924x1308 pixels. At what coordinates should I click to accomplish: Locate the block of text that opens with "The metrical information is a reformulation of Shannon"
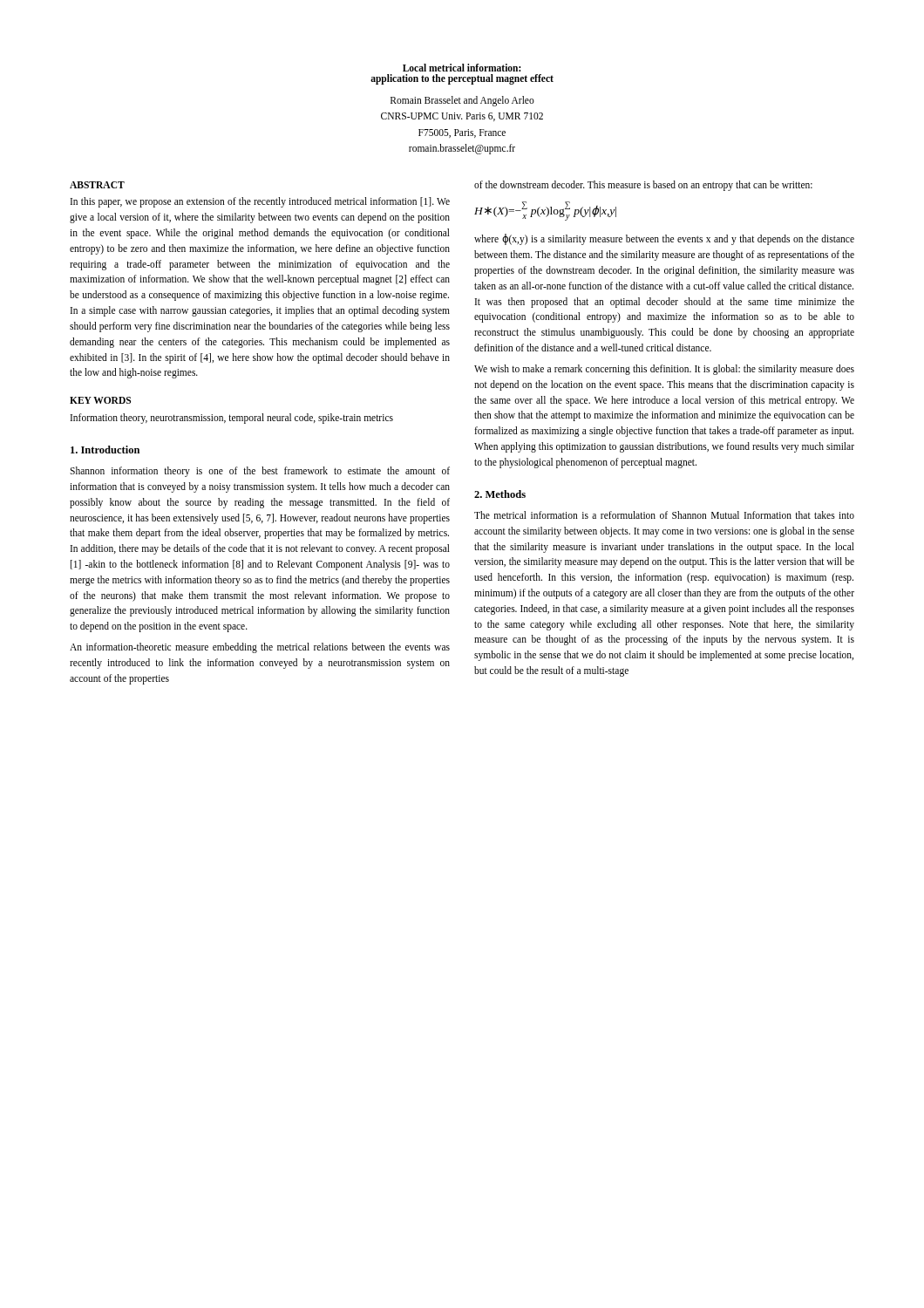[x=664, y=593]
